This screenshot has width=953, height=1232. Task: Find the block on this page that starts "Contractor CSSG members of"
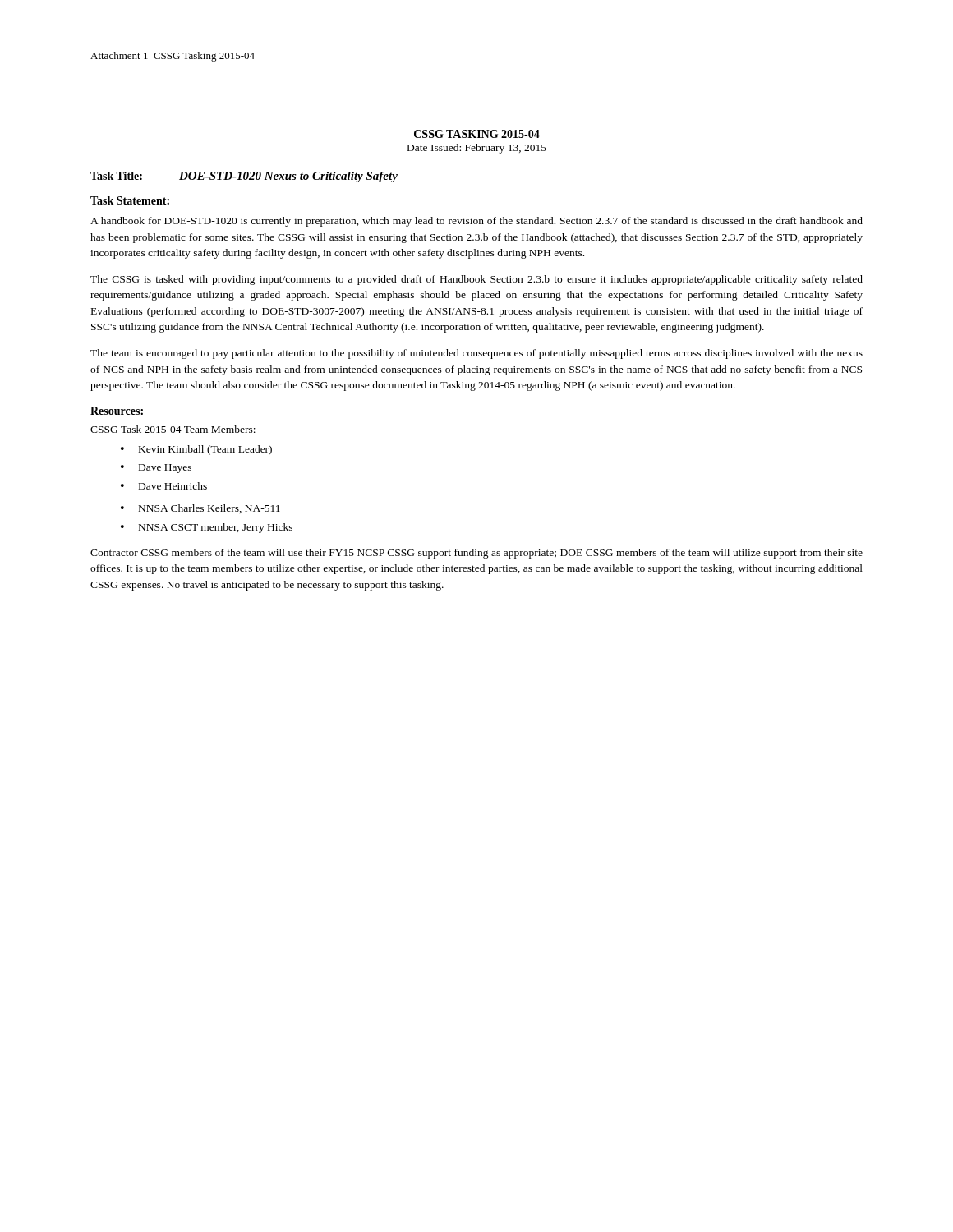click(x=476, y=568)
